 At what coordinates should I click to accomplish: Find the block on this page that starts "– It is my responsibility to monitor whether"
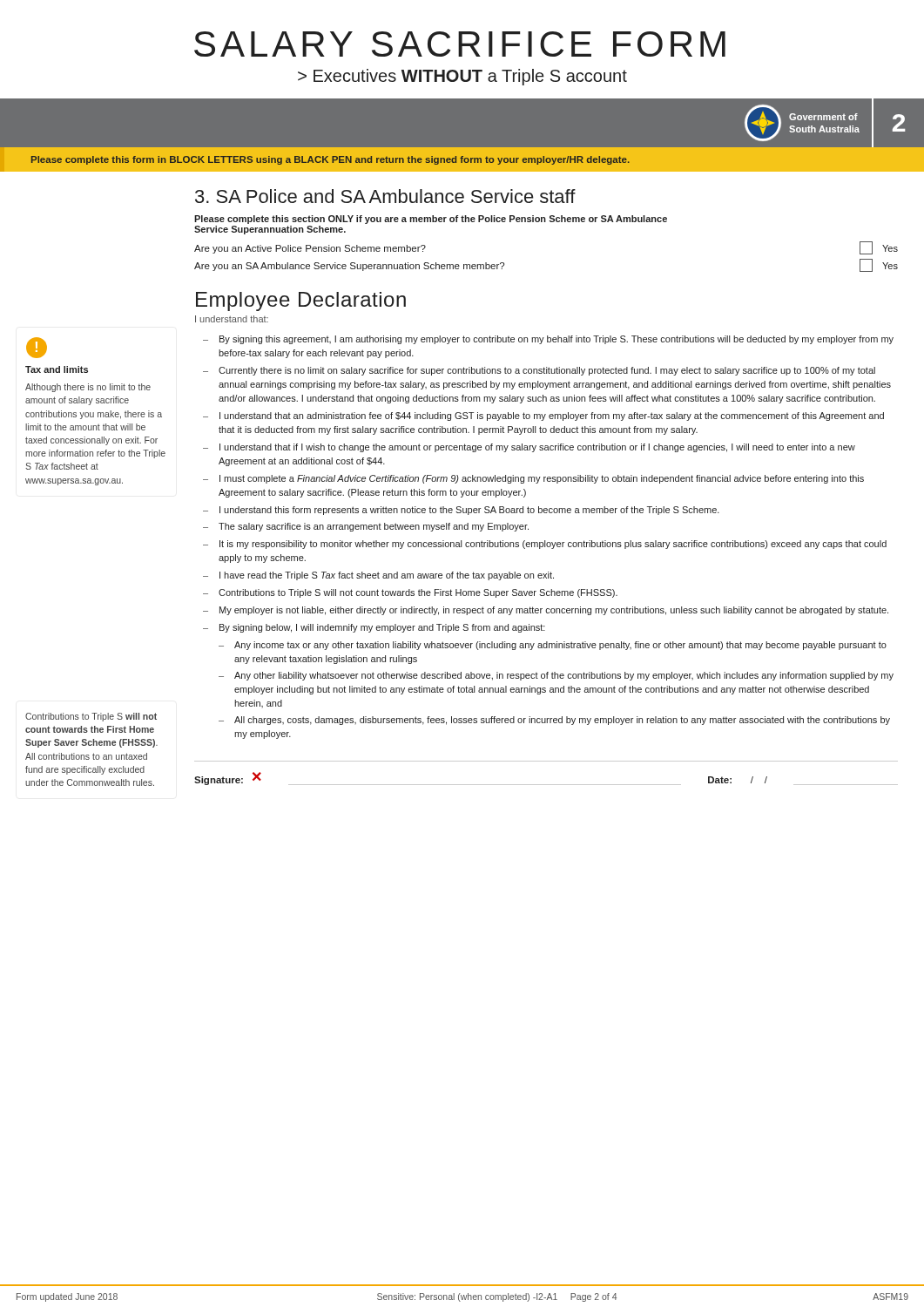(550, 552)
